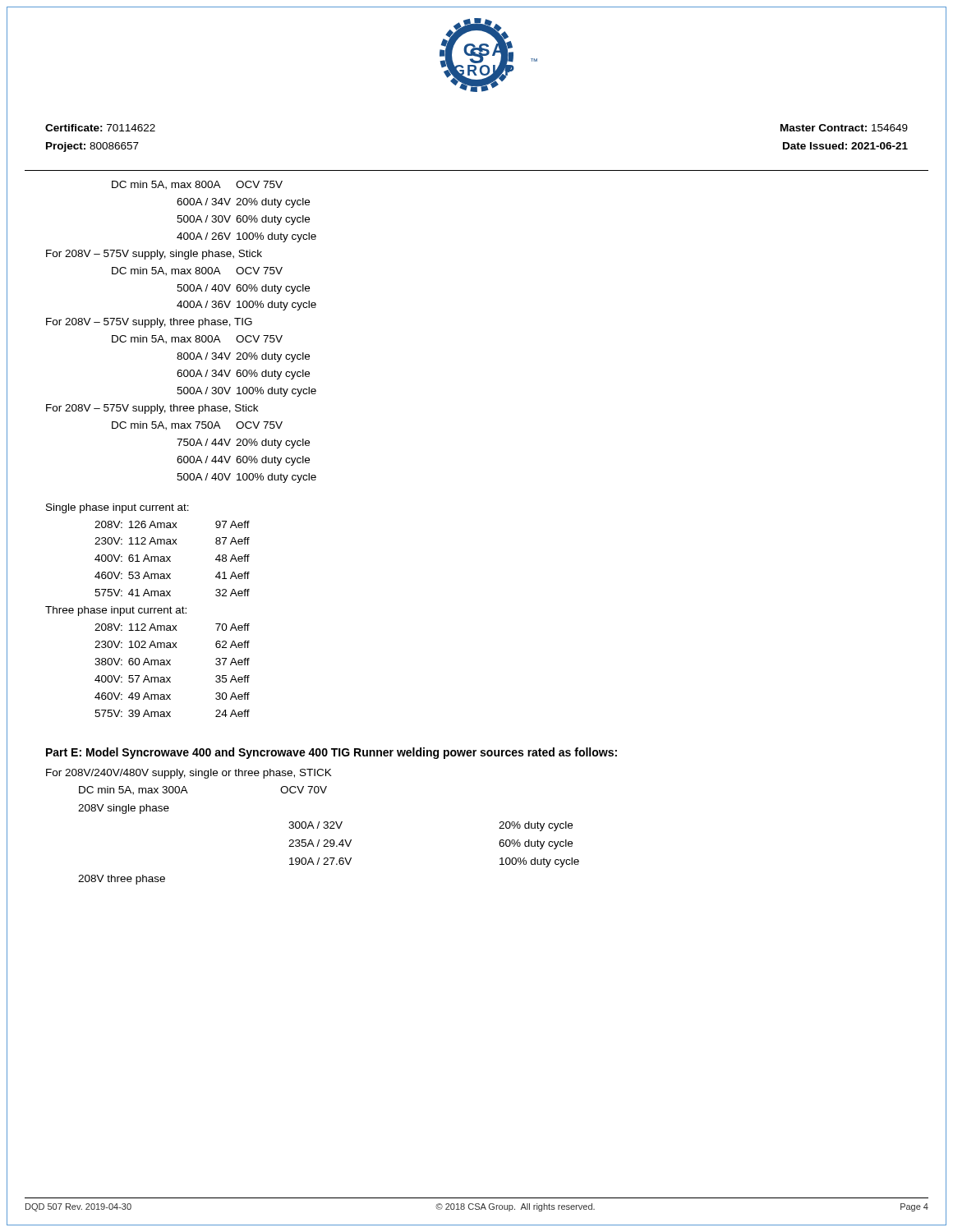Find a section header

332,752
